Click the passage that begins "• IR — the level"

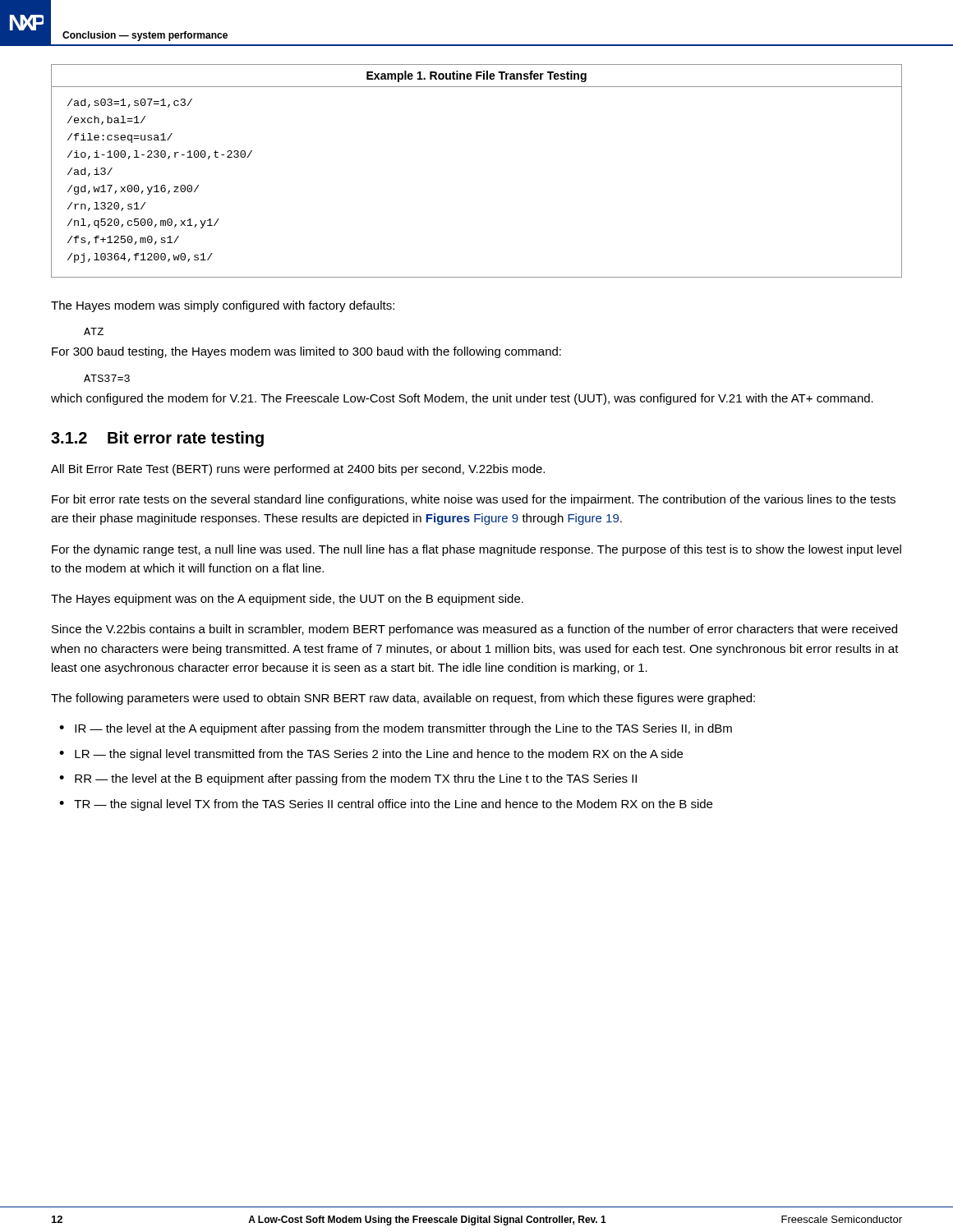[x=481, y=729]
